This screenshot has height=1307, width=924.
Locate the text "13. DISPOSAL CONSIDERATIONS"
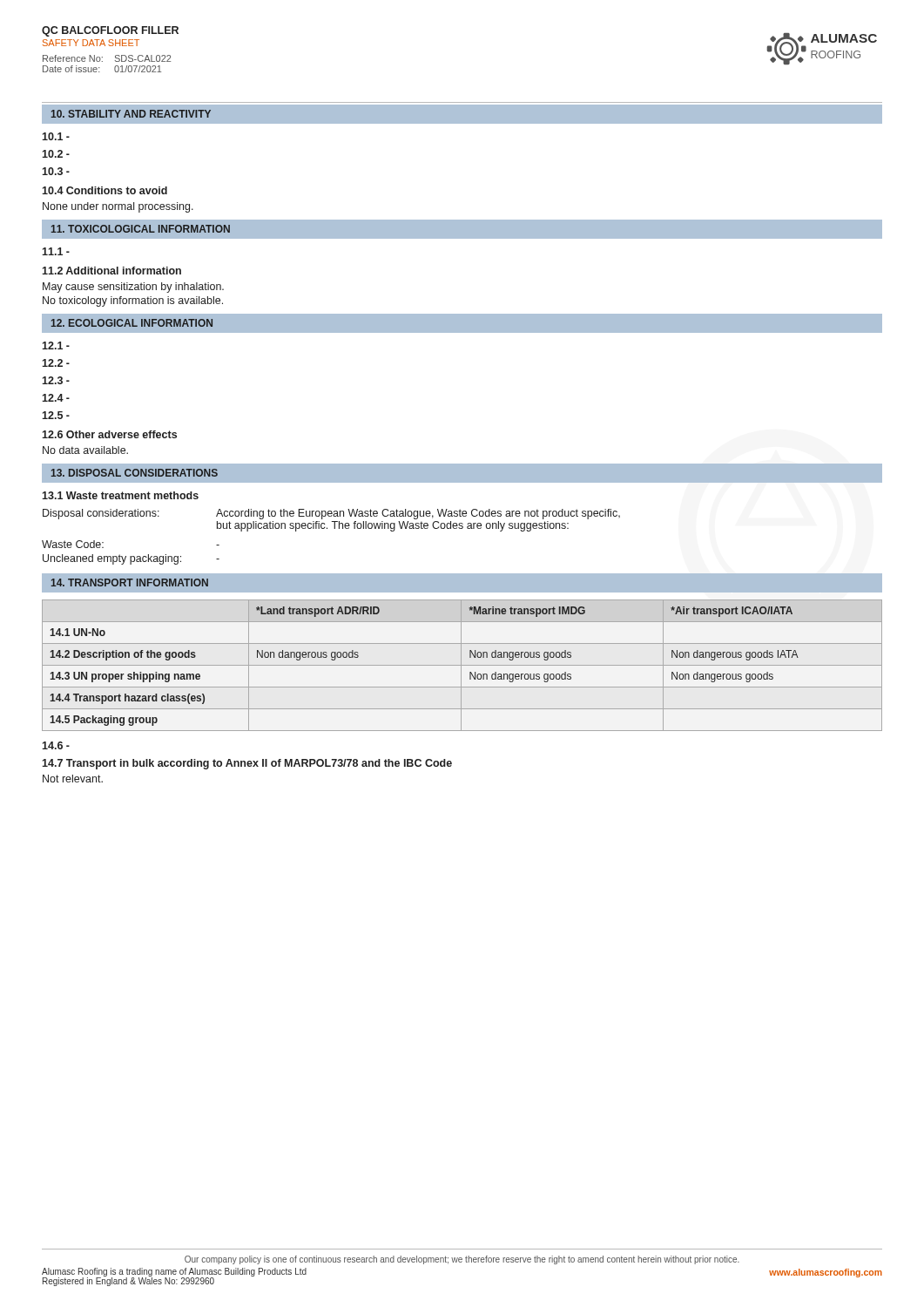coord(134,473)
